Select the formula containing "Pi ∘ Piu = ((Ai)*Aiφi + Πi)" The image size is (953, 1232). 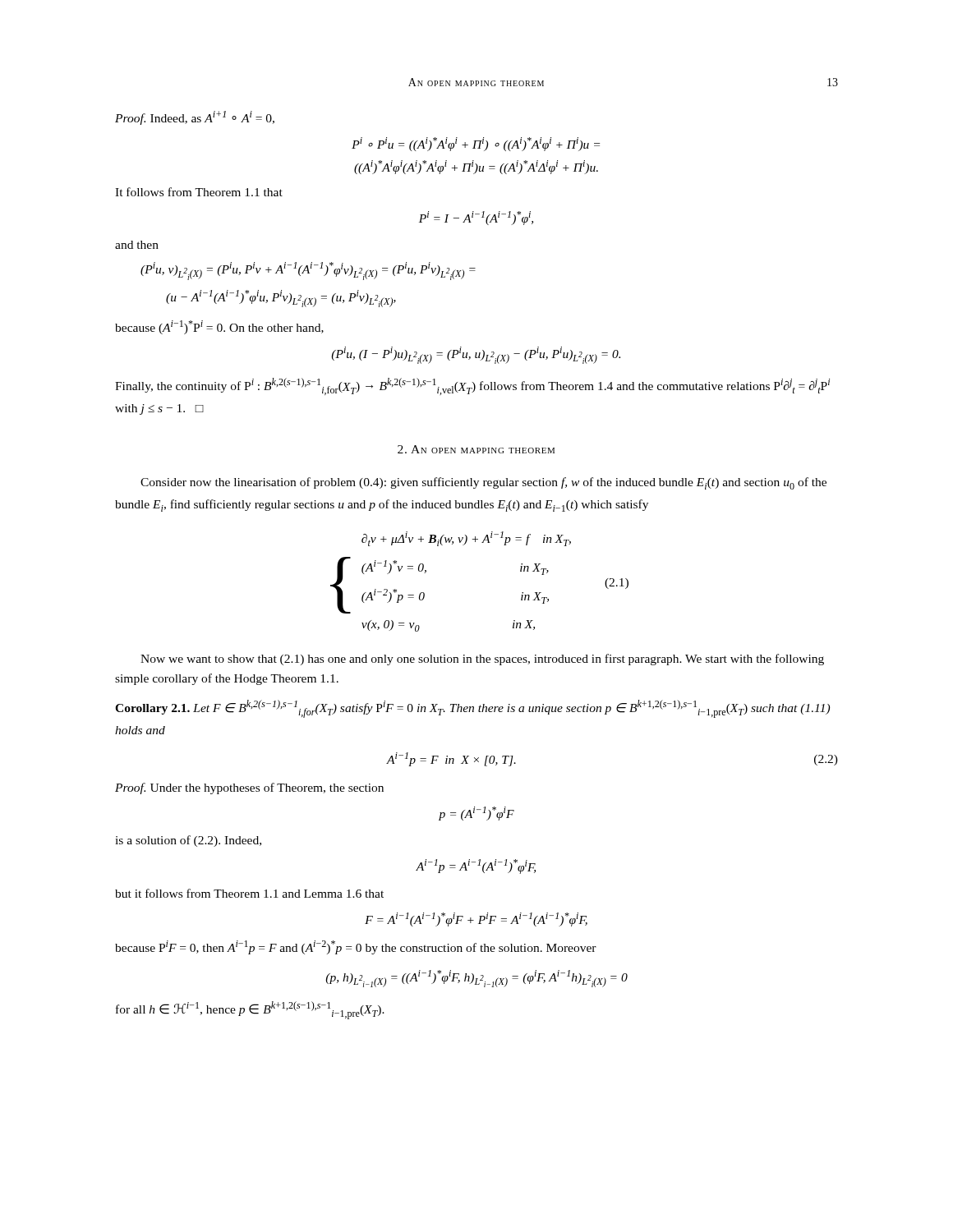(476, 143)
